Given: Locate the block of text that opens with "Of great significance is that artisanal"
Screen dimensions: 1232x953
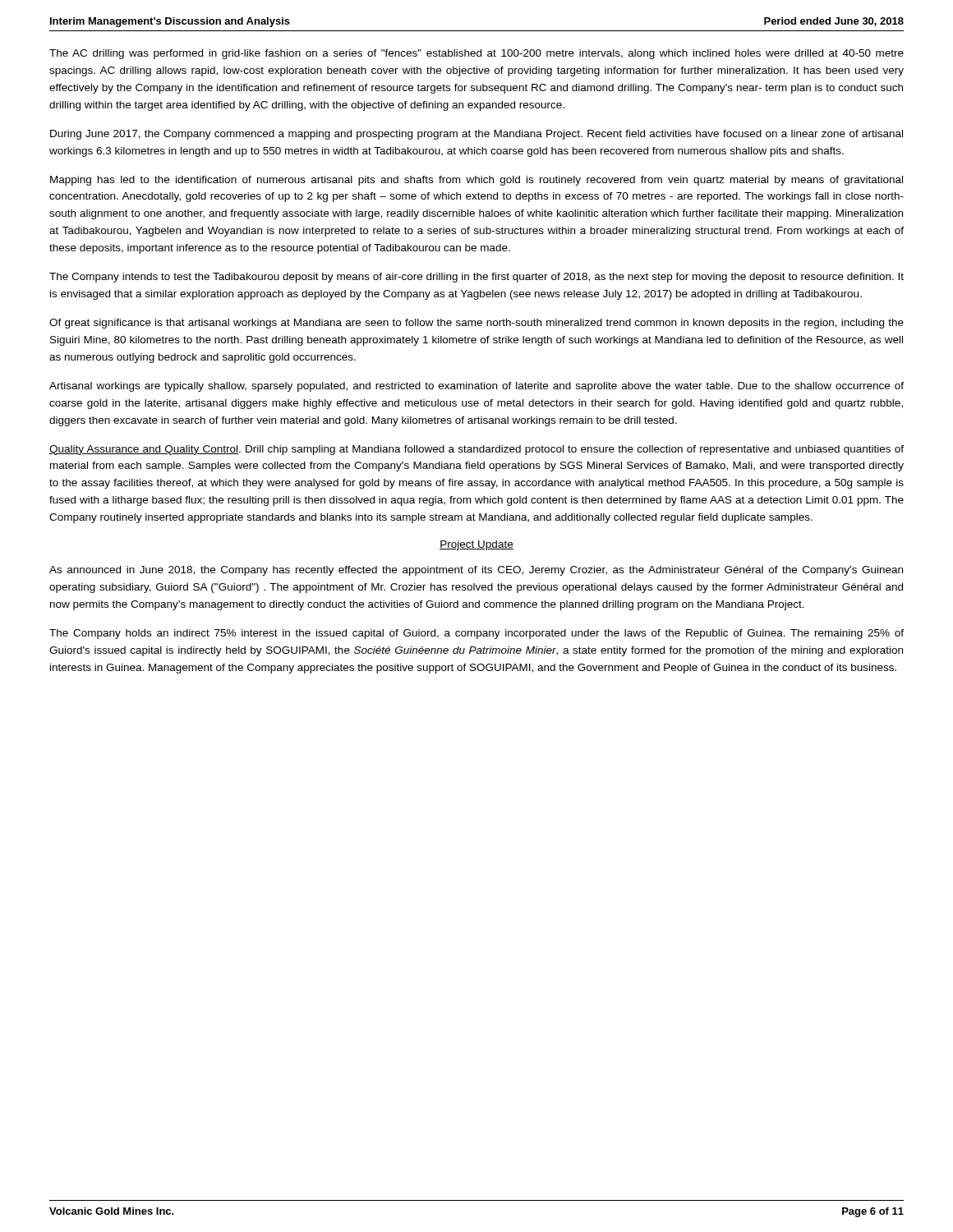Looking at the screenshot, I should coord(476,340).
